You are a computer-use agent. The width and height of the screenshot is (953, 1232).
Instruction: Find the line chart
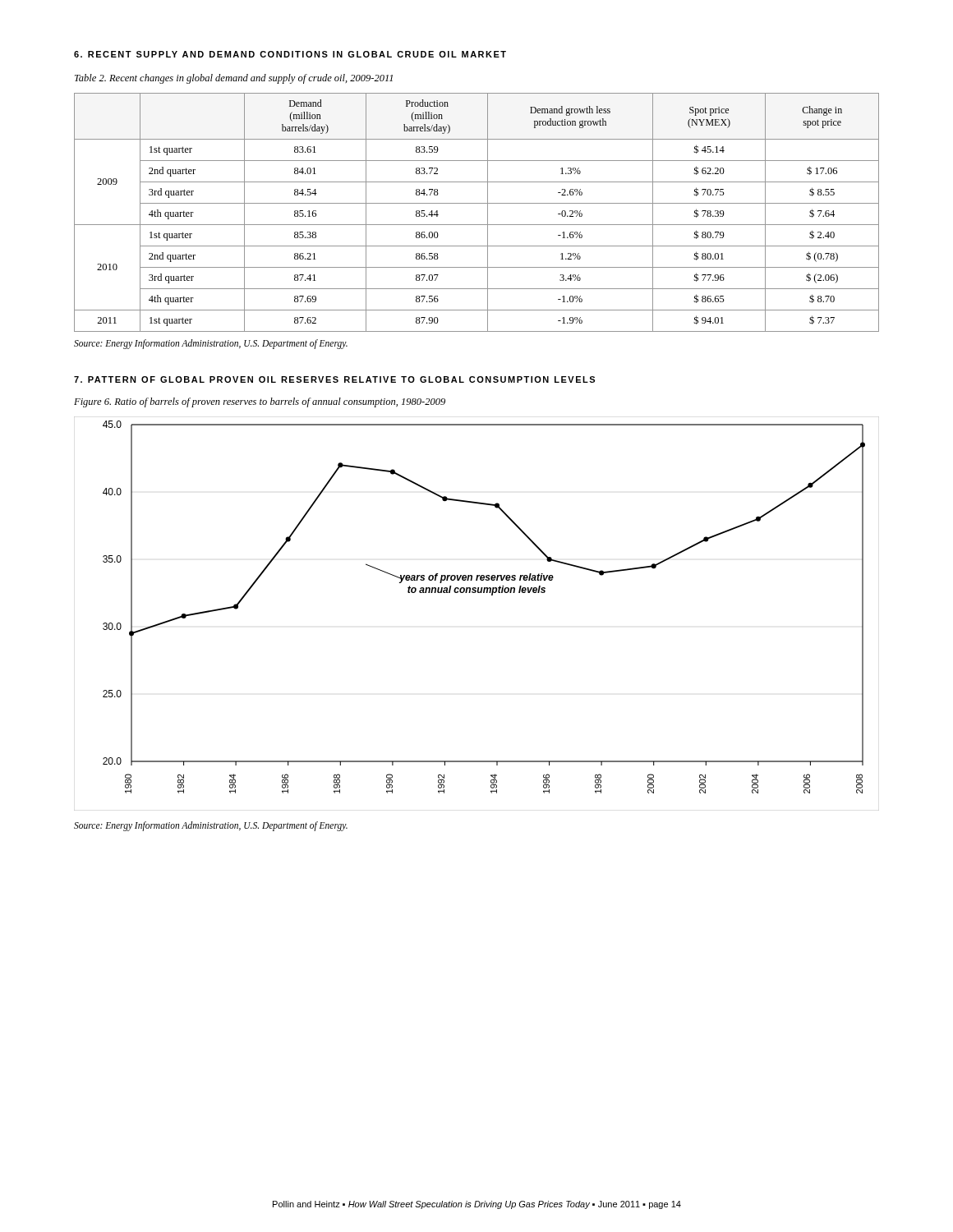pyautogui.click(x=476, y=615)
